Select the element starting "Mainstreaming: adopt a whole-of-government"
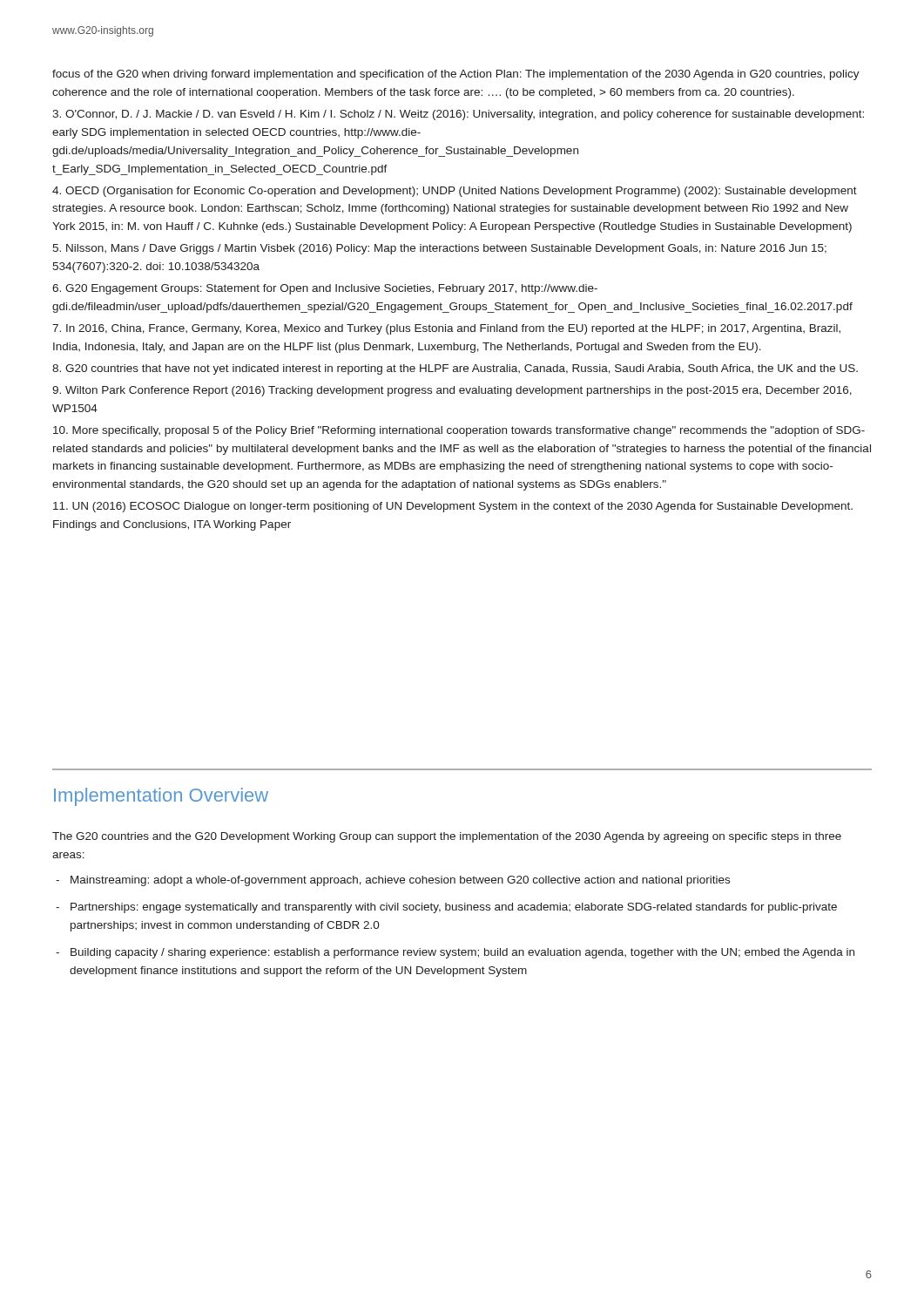Image resolution: width=924 pixels, height=1307 pixels. point(400,879)
